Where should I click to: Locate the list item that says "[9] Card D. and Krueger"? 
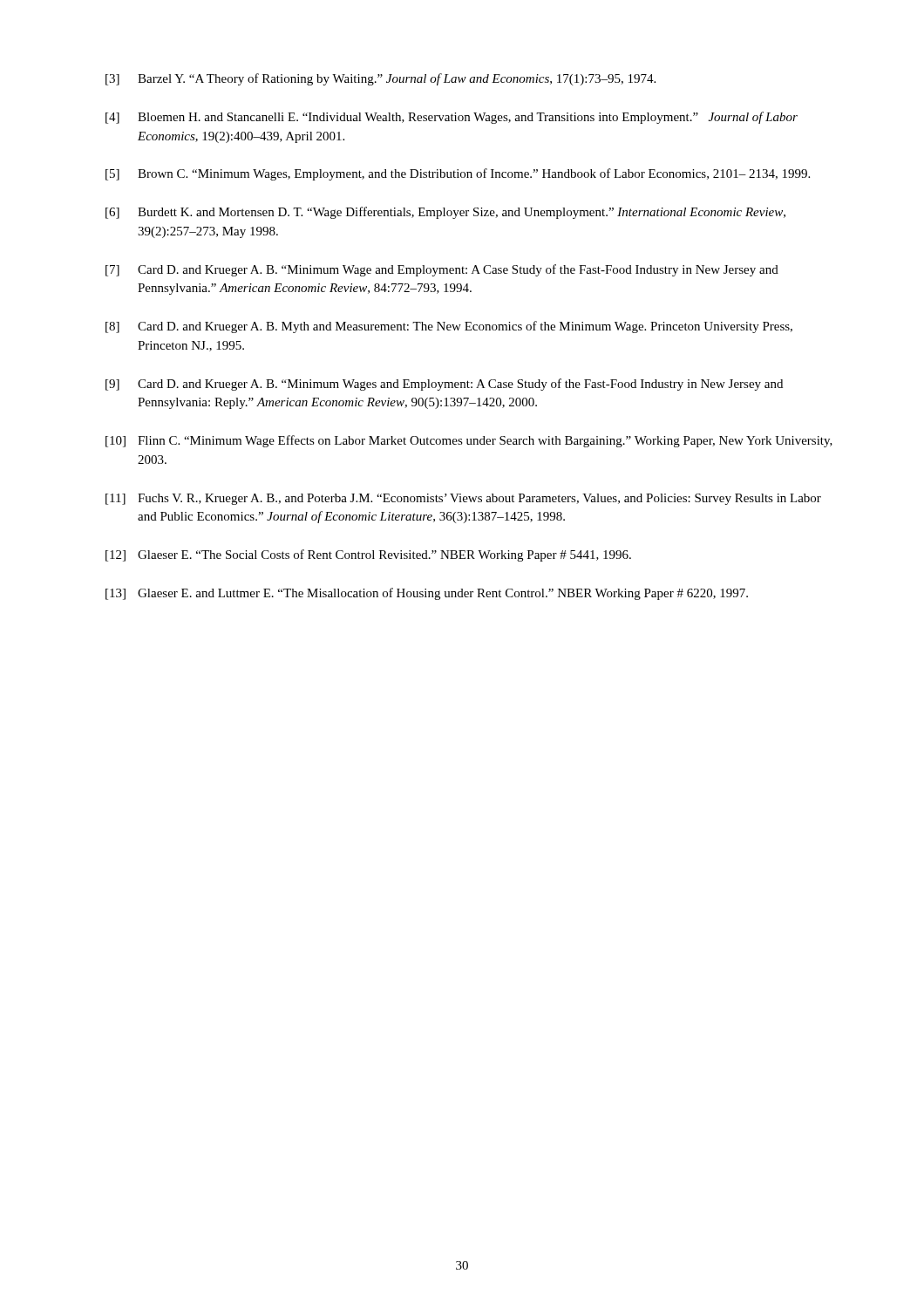click(471, 393)
